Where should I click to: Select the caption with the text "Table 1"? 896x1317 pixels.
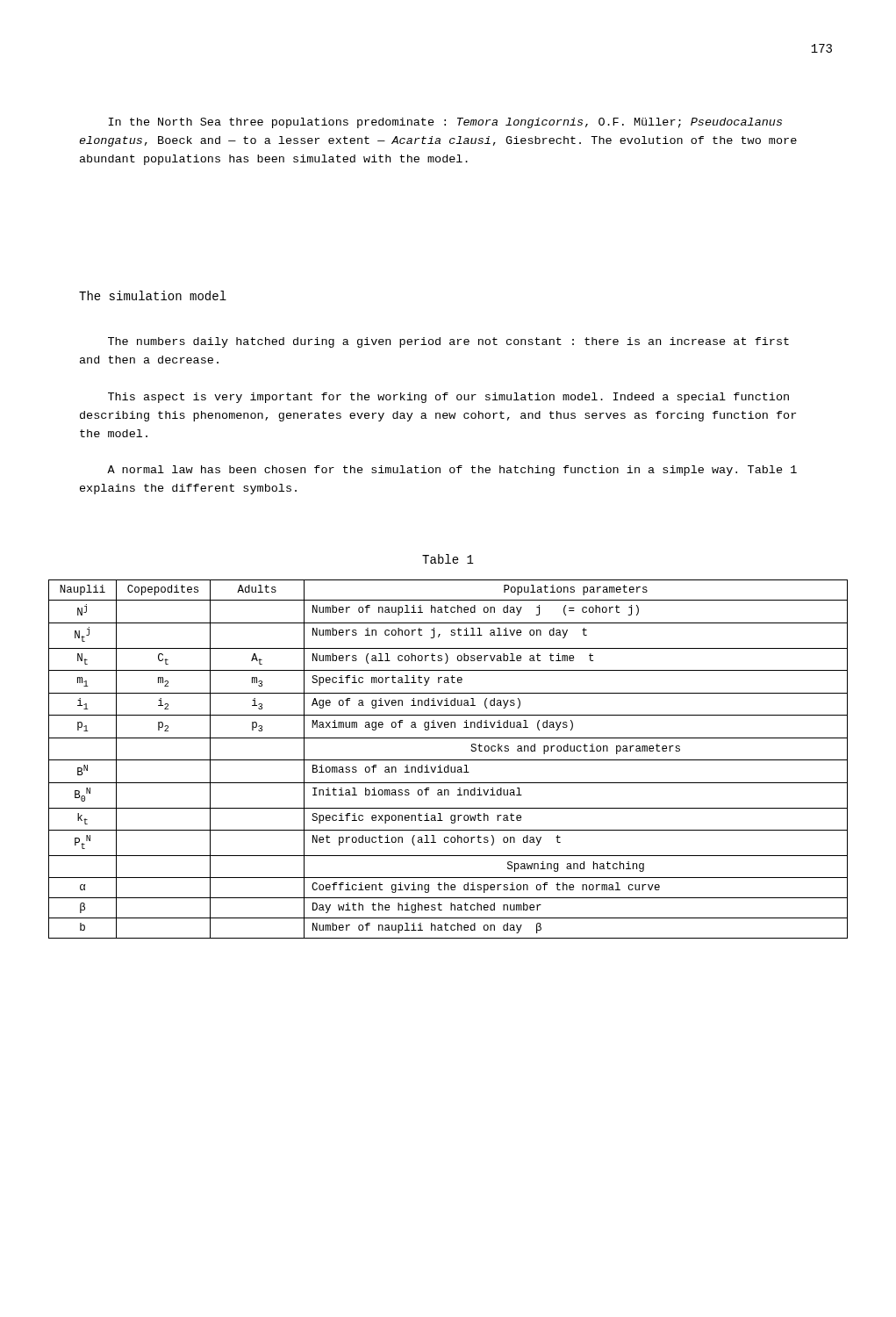pos(448,560)
